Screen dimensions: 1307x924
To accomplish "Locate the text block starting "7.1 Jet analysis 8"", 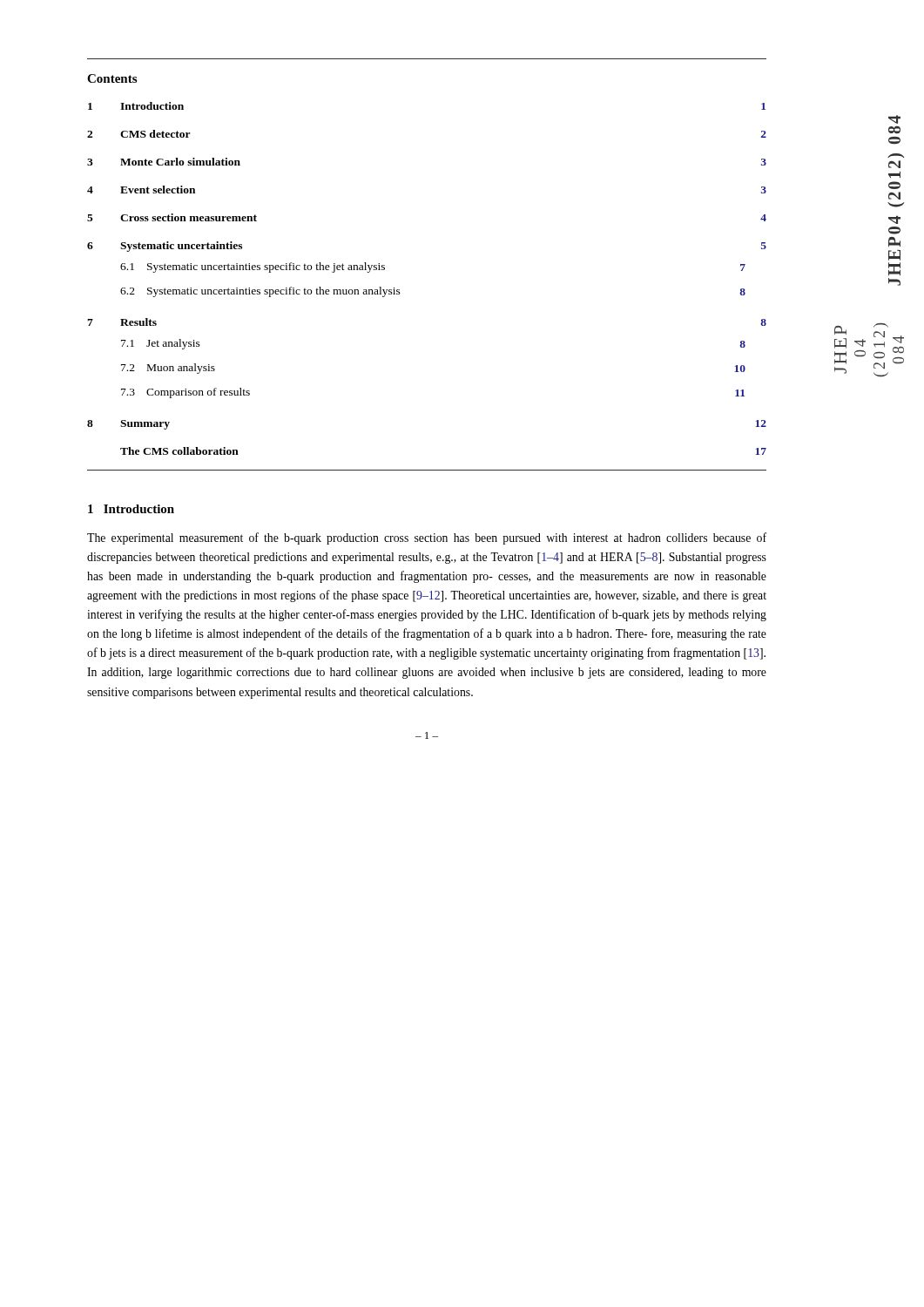I will [175, 344].
